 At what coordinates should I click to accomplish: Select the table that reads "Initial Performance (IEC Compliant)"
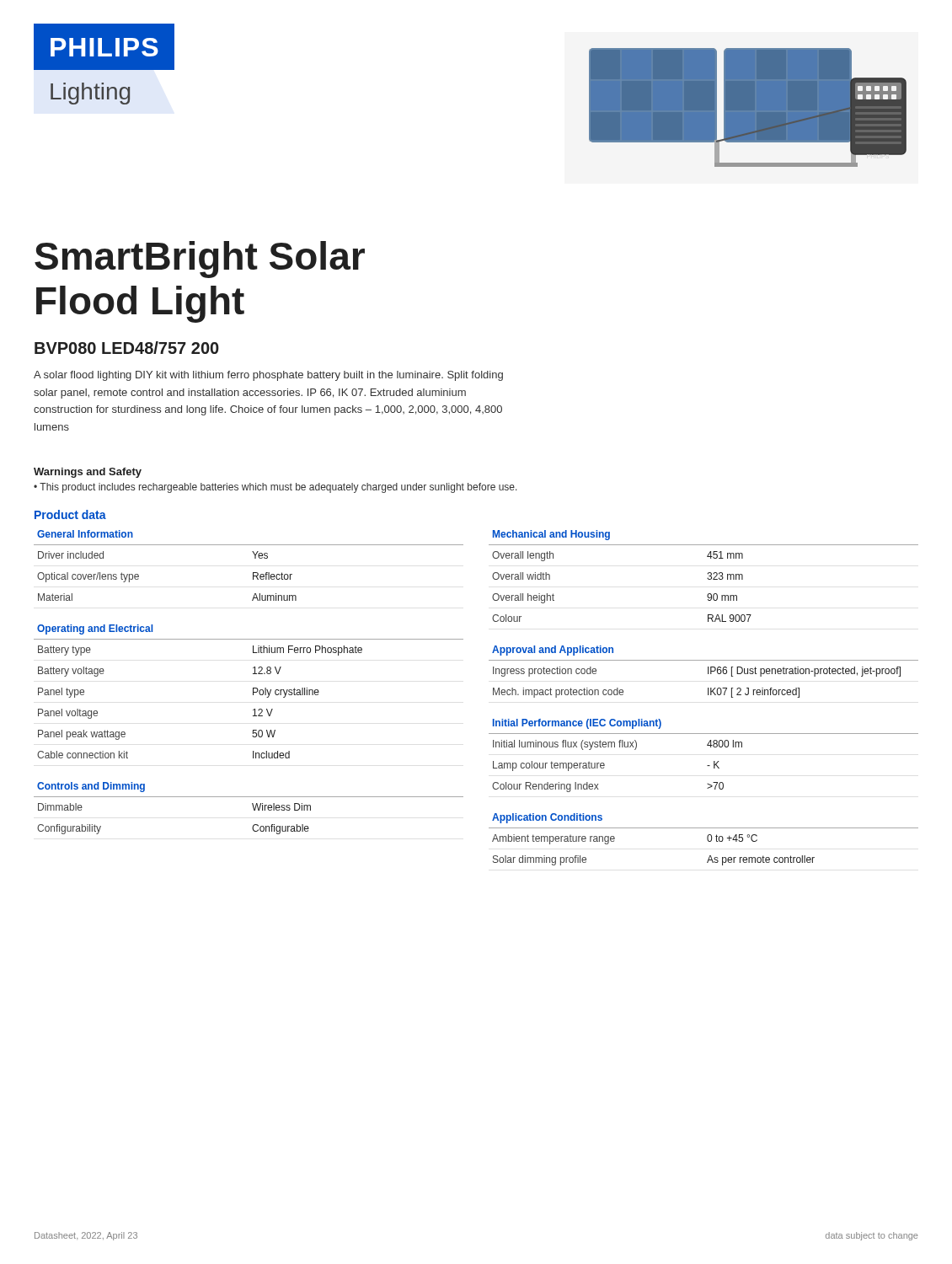(703, 755)
